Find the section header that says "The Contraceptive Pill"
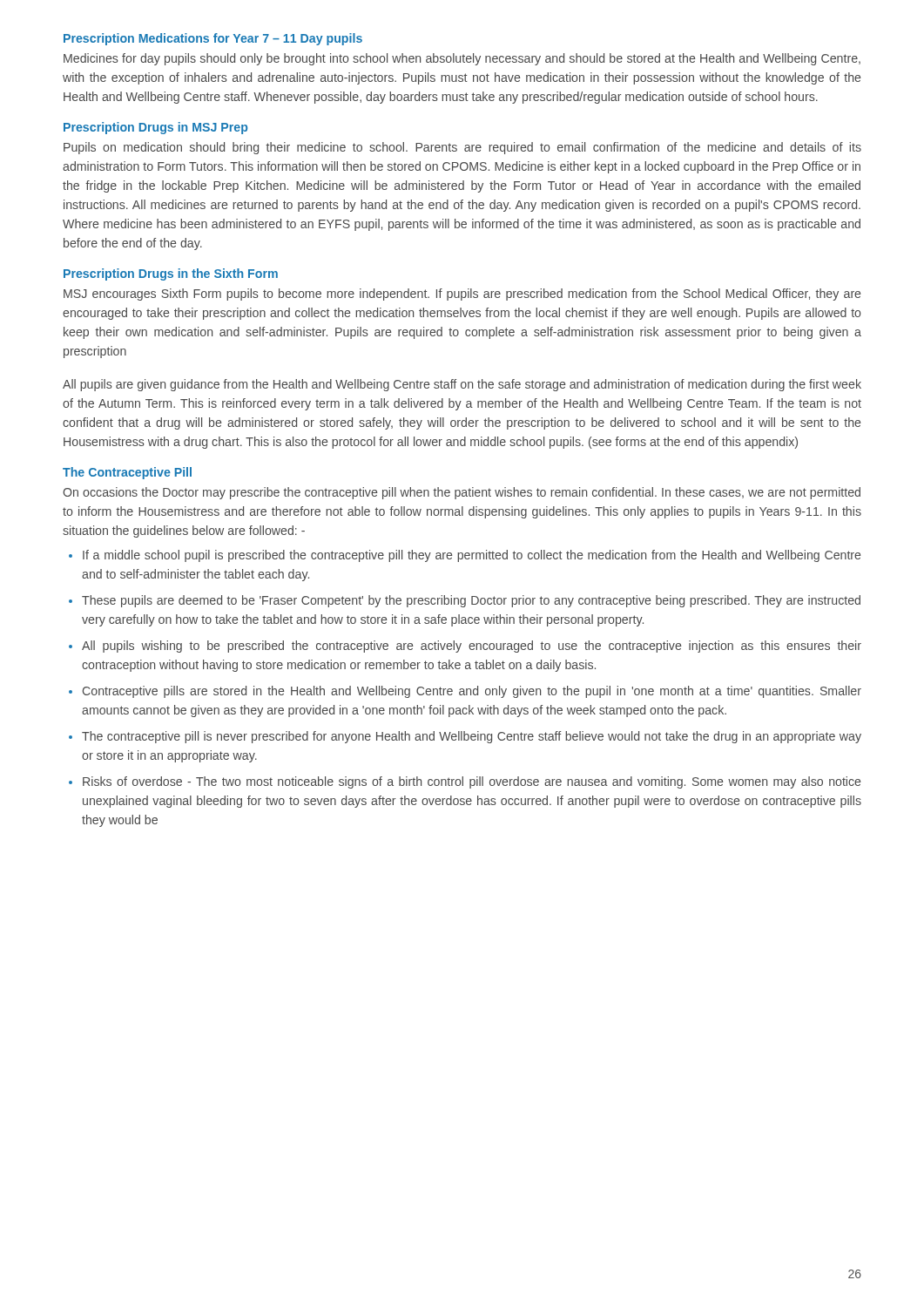The width and height of the screenshot is (924, 1307). [128, 472]
